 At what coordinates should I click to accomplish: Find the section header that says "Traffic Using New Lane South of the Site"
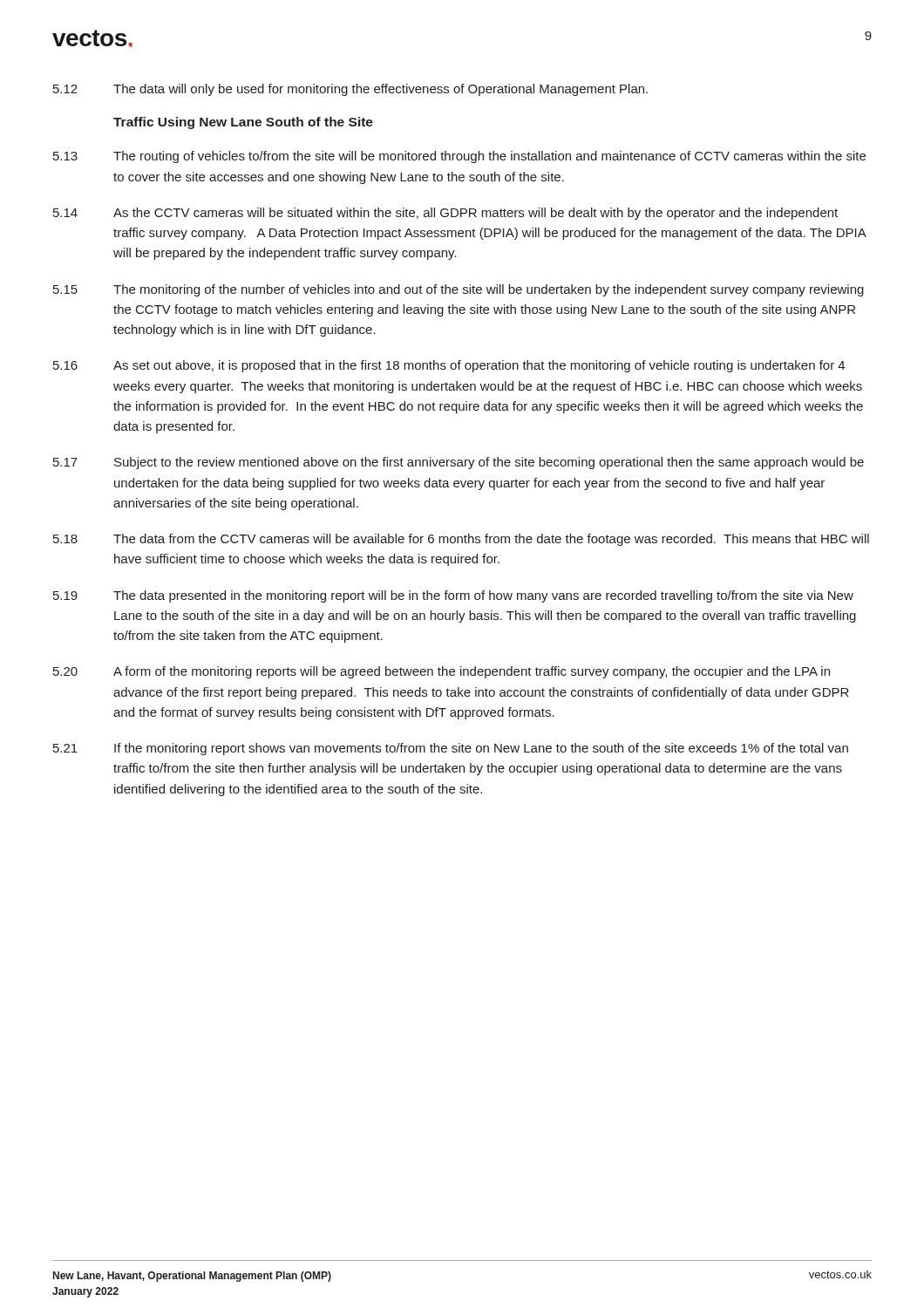pyautogui.click(x=213, y=122)
